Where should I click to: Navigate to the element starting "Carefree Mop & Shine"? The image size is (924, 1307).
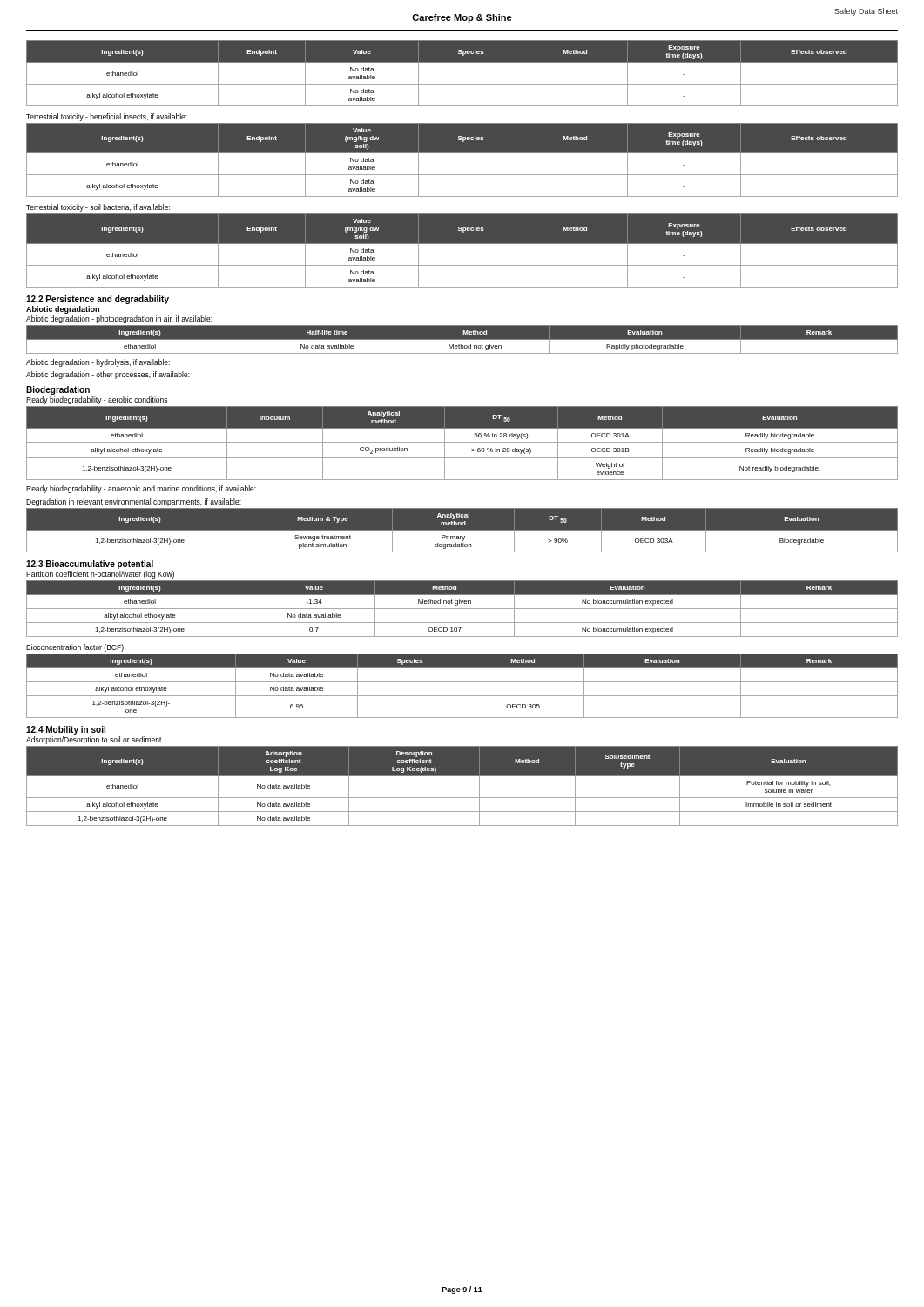click(x=462, y=17)
